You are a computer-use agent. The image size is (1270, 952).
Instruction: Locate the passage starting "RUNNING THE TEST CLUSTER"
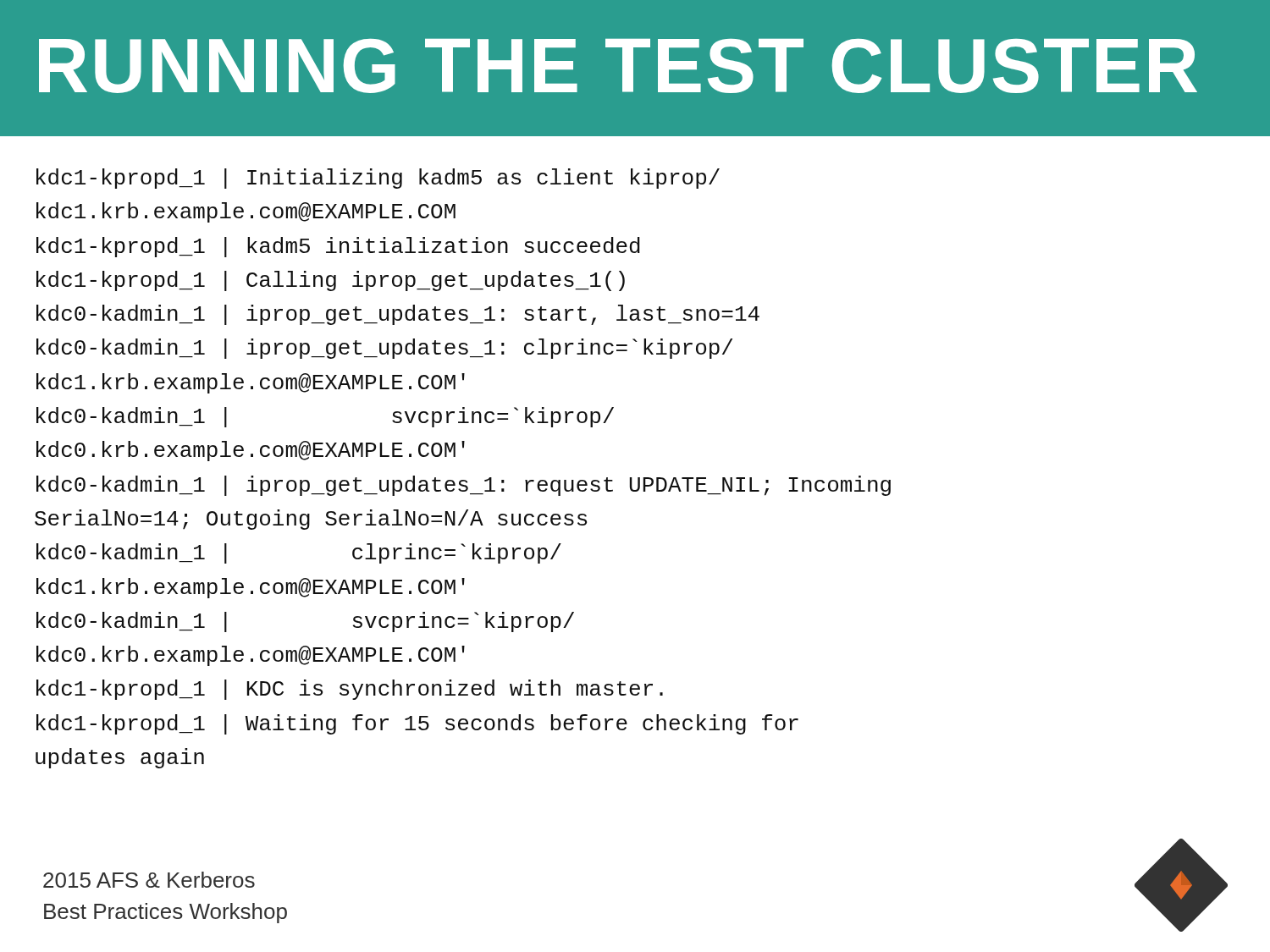[635, 66]
